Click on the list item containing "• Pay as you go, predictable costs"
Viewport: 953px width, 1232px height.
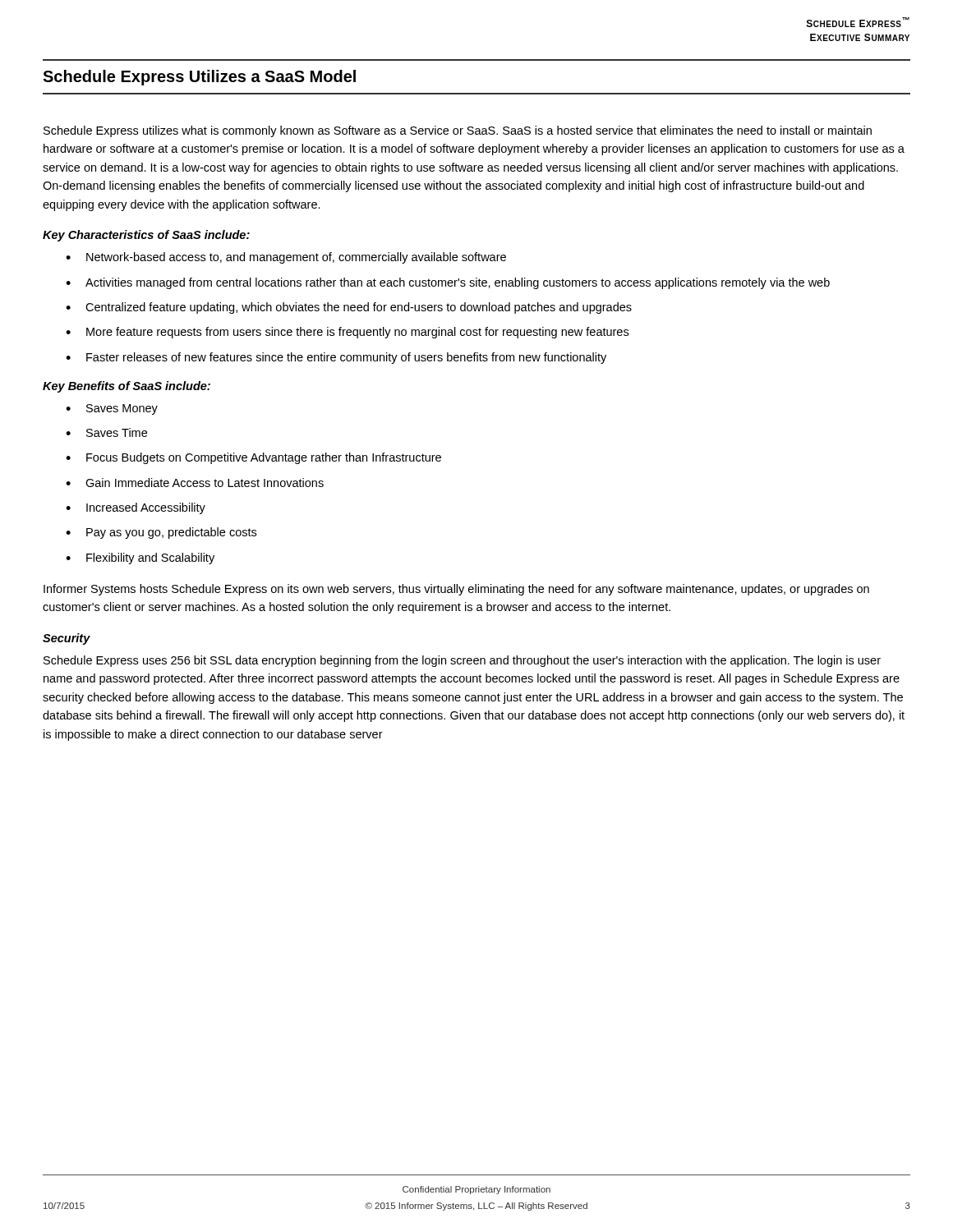pyautogui.click(x=161, y=533)
